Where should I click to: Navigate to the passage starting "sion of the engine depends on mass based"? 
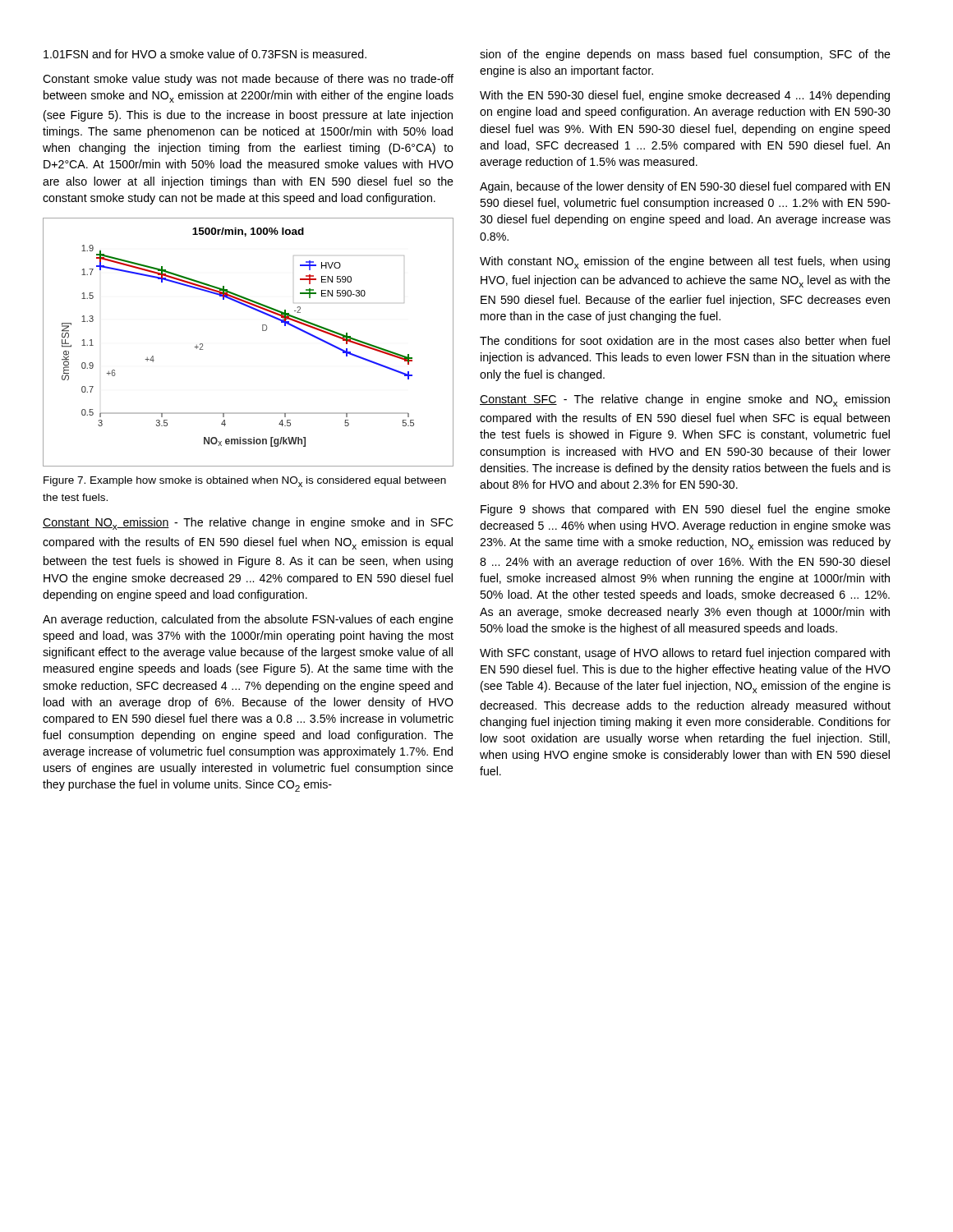click(x=685, y=63)
